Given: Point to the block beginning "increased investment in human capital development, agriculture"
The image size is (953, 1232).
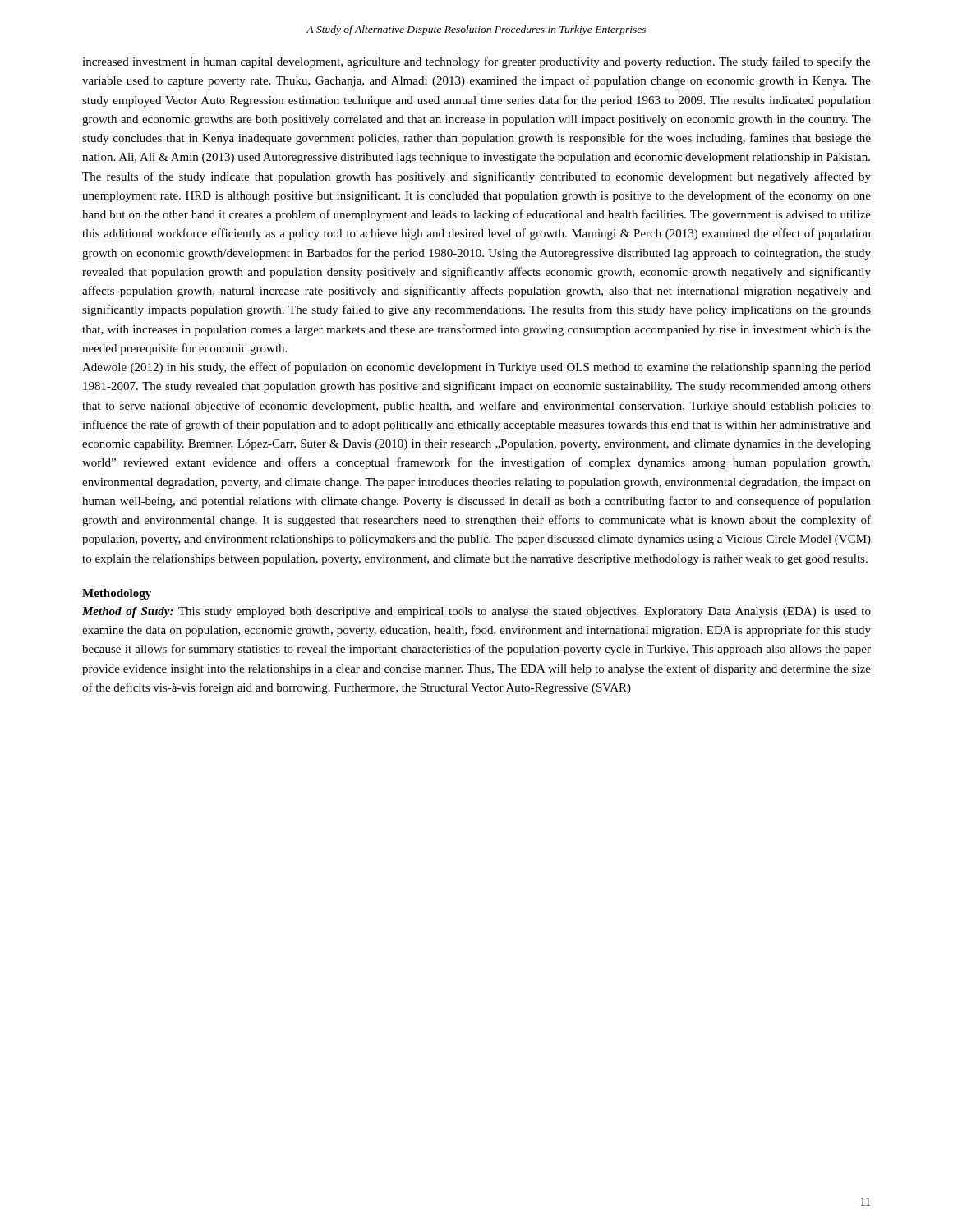Looking at the screenshot, I should click(x=476, y=310).
